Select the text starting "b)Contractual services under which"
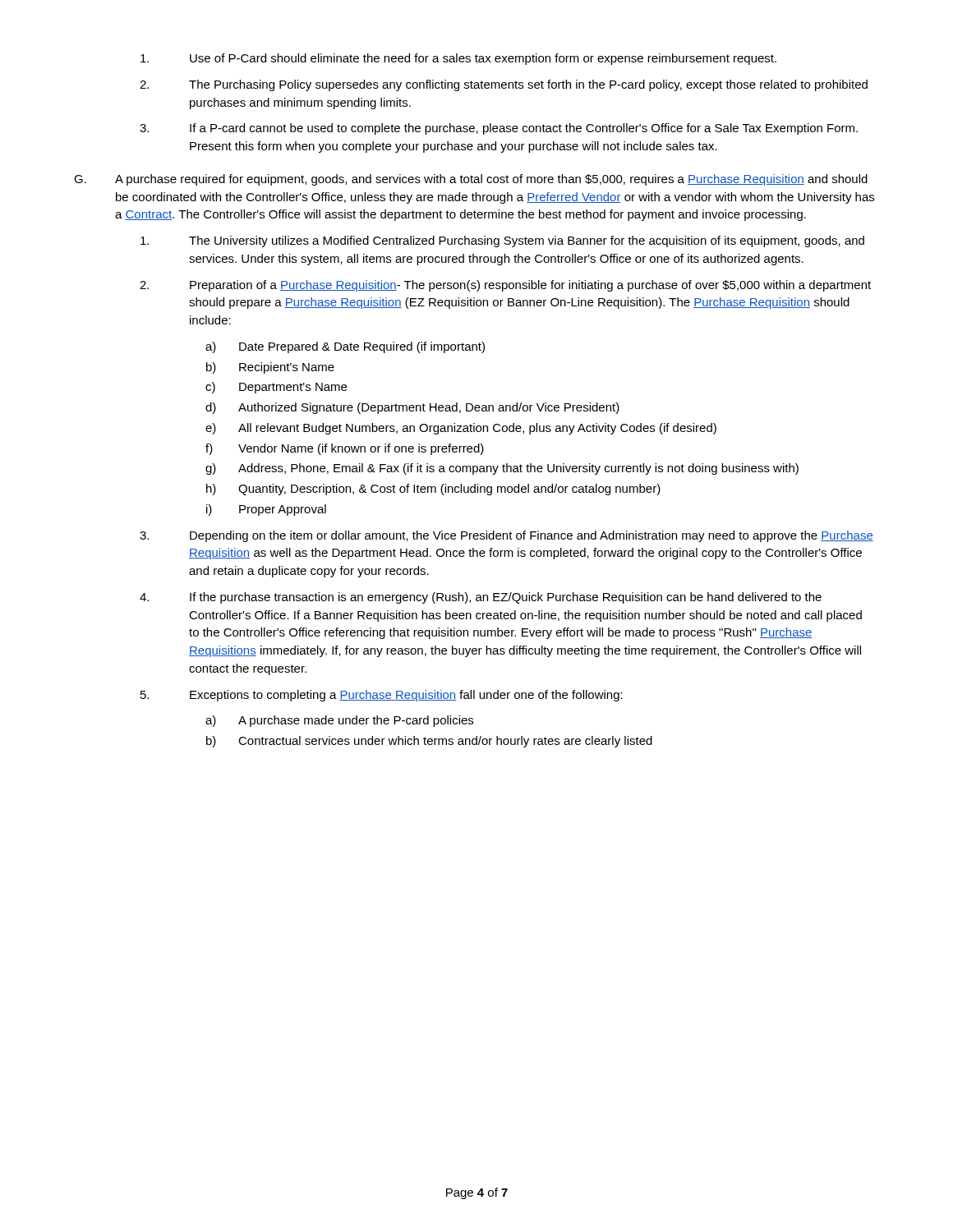The height and width of the screenshot is (1232, 953). coord(540,741)
